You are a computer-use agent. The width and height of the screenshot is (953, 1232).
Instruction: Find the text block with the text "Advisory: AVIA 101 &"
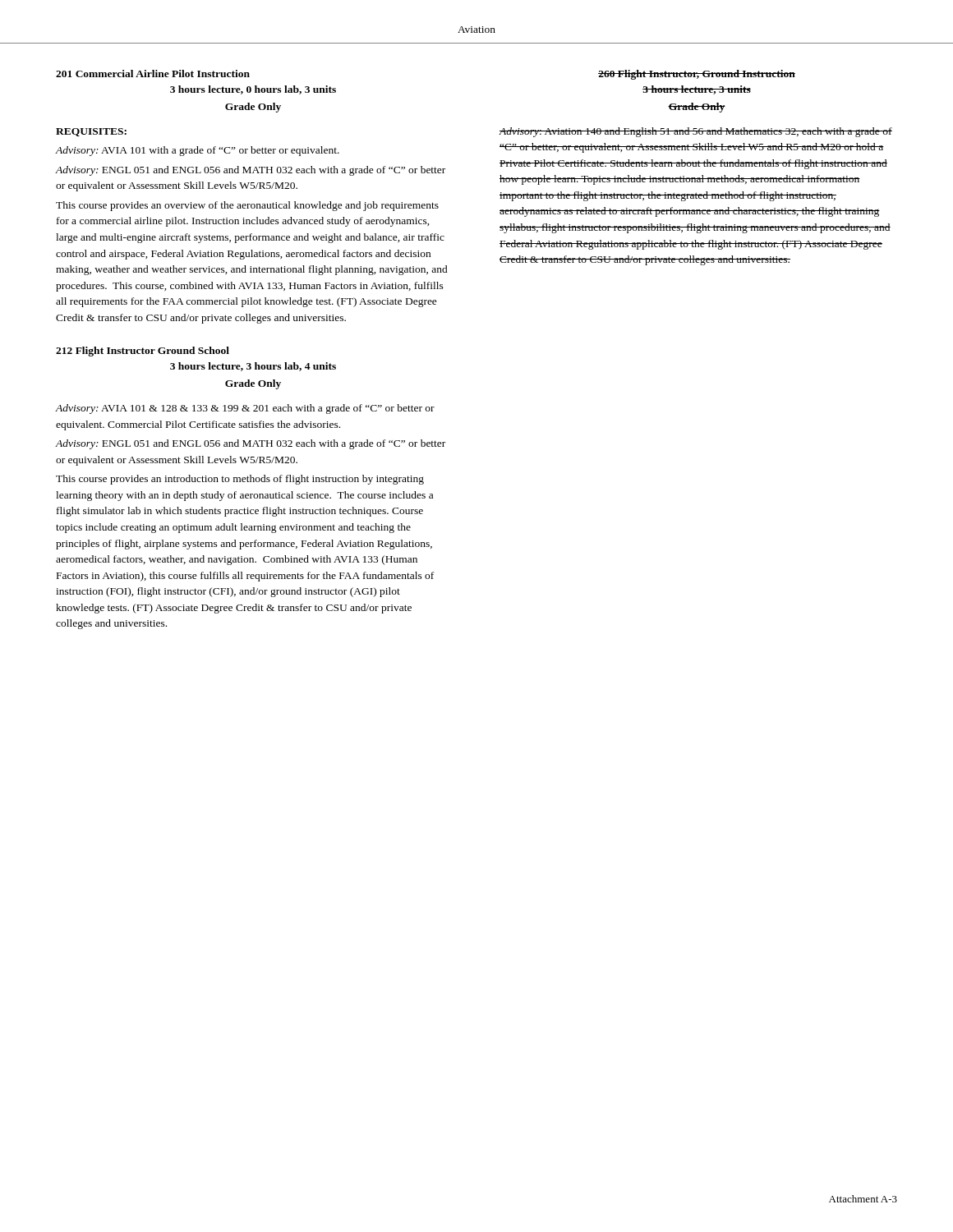click(x=253, y=516)
